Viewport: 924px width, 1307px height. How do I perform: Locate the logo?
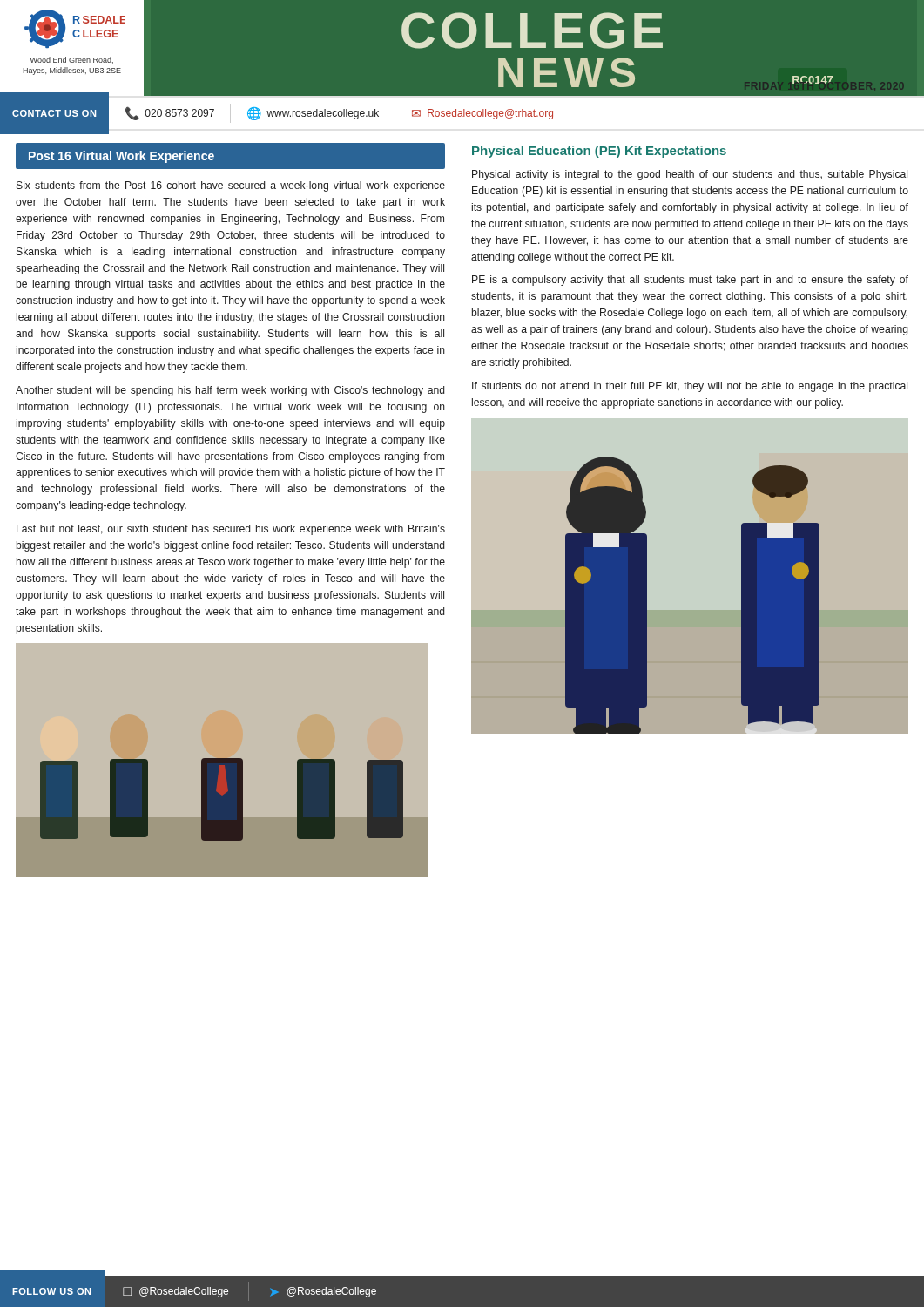pyautogui.click(x=72, y=48)
